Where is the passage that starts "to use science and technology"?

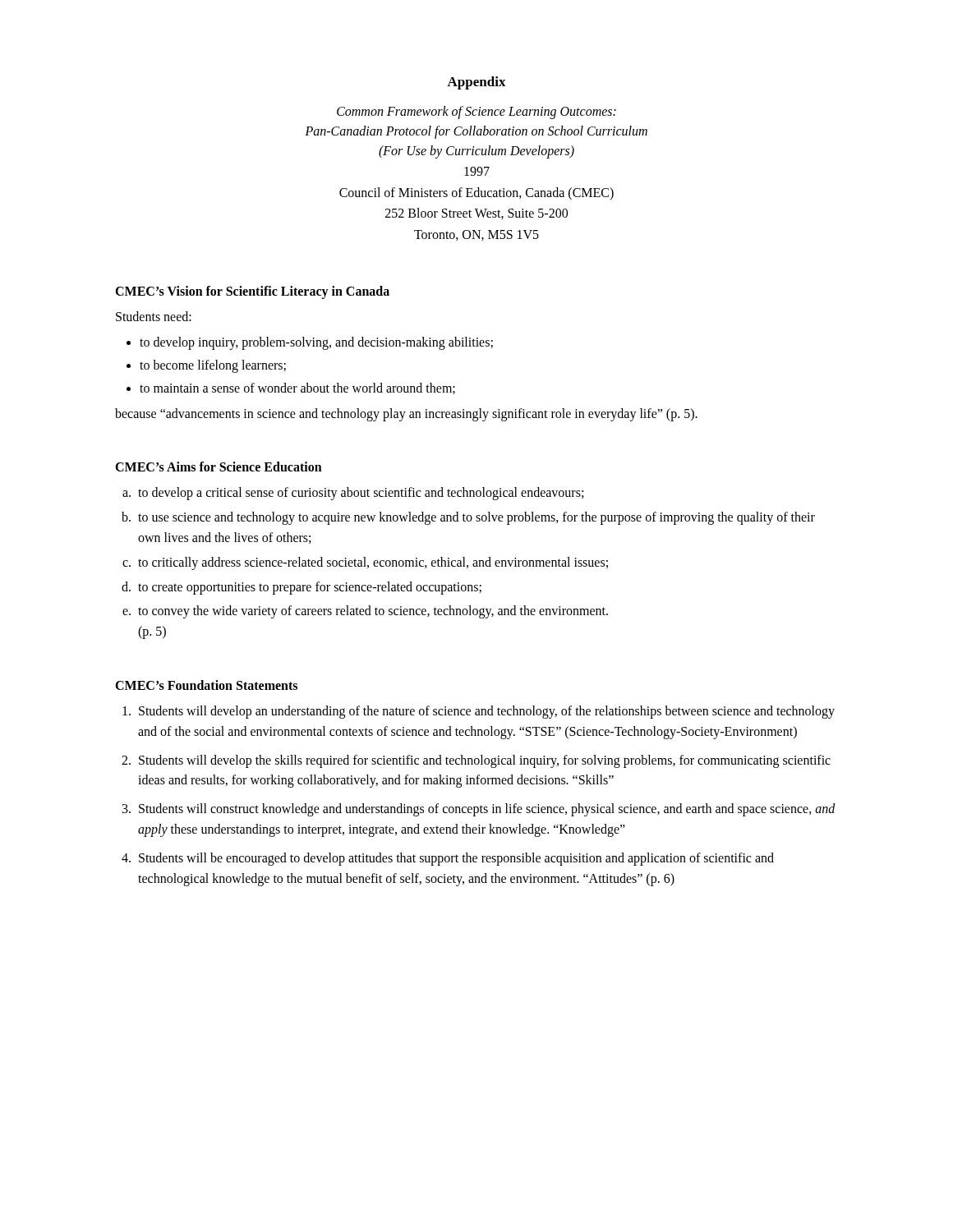(x=476, y=527)
